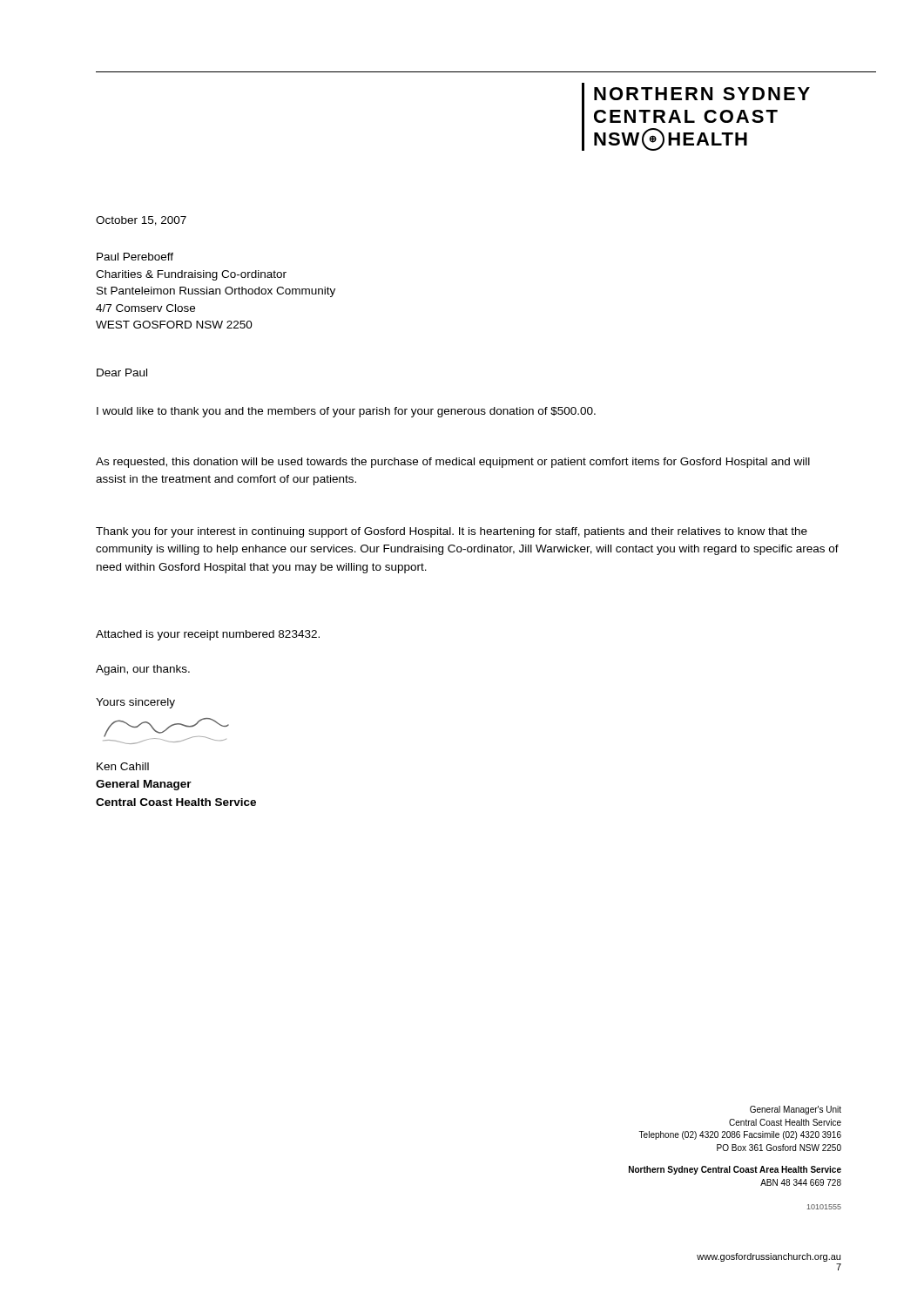The height and width of the screenshot is (1307, 924).
Task: Click on the text block containing "General Manager's Unit Central Coast Health"
Action: 740,1129
